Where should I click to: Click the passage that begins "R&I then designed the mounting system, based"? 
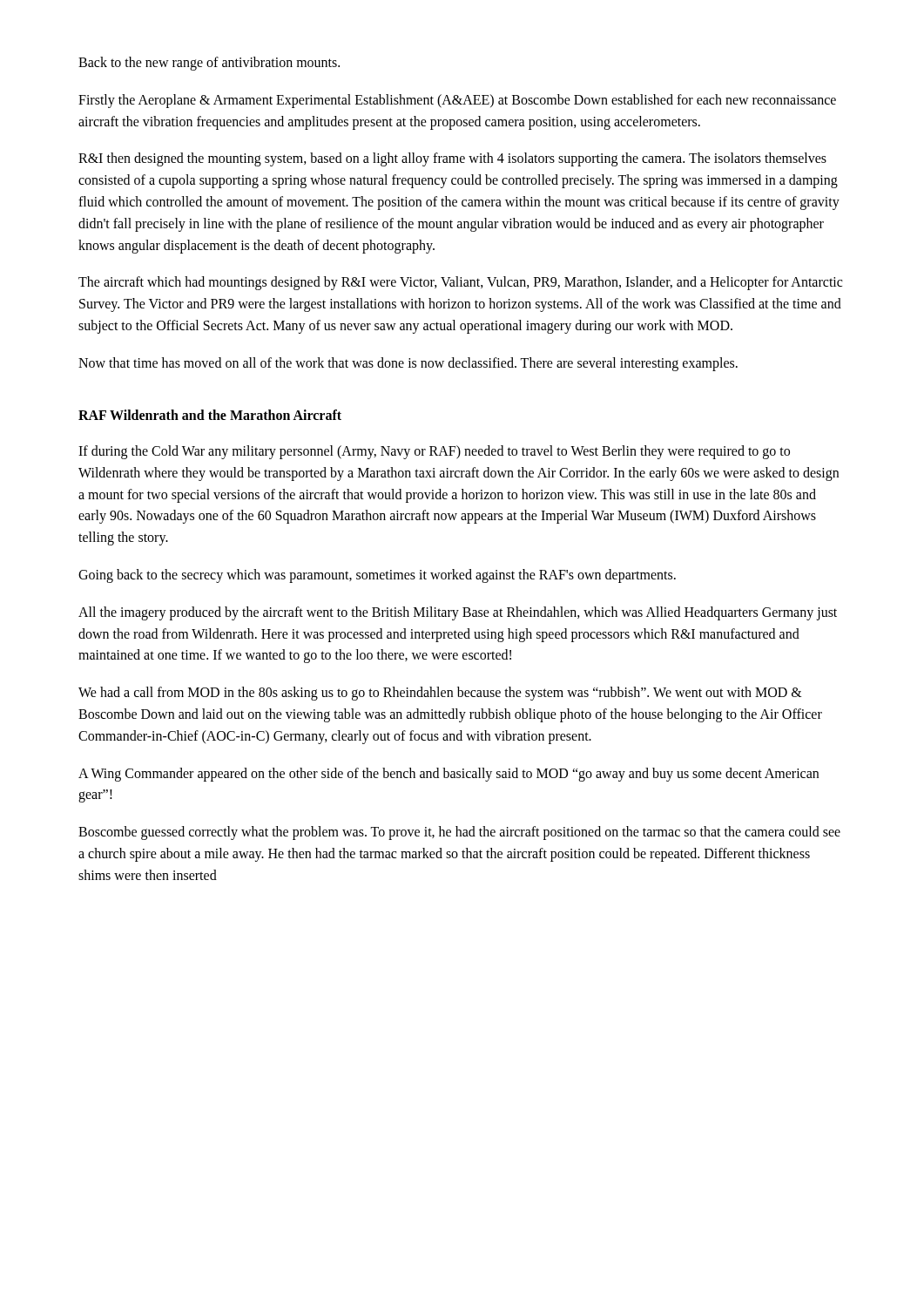click(459, 202)
